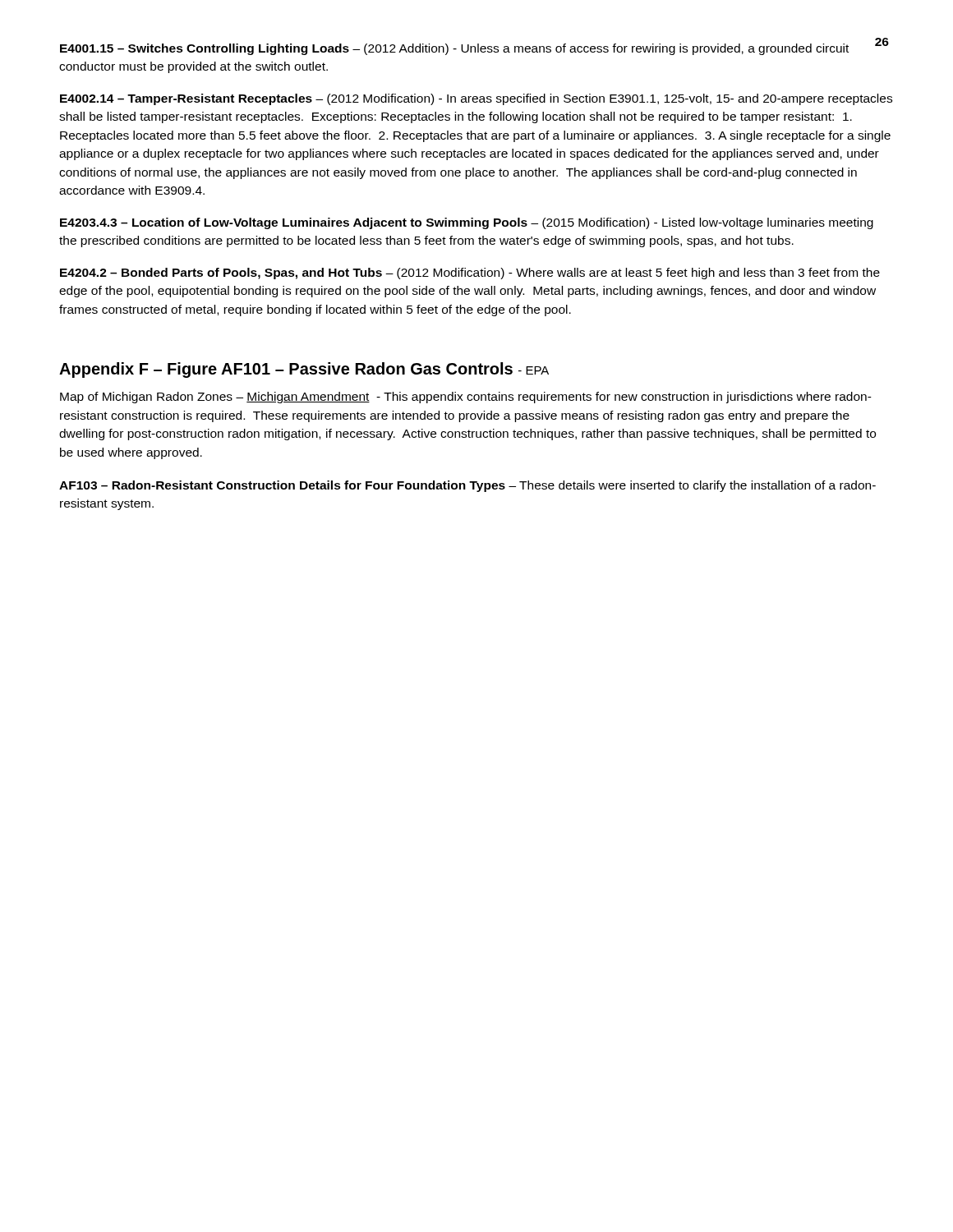Viewport: 953px width, 1232px height.
Task: Locate the section header
Action: [304, 369]
